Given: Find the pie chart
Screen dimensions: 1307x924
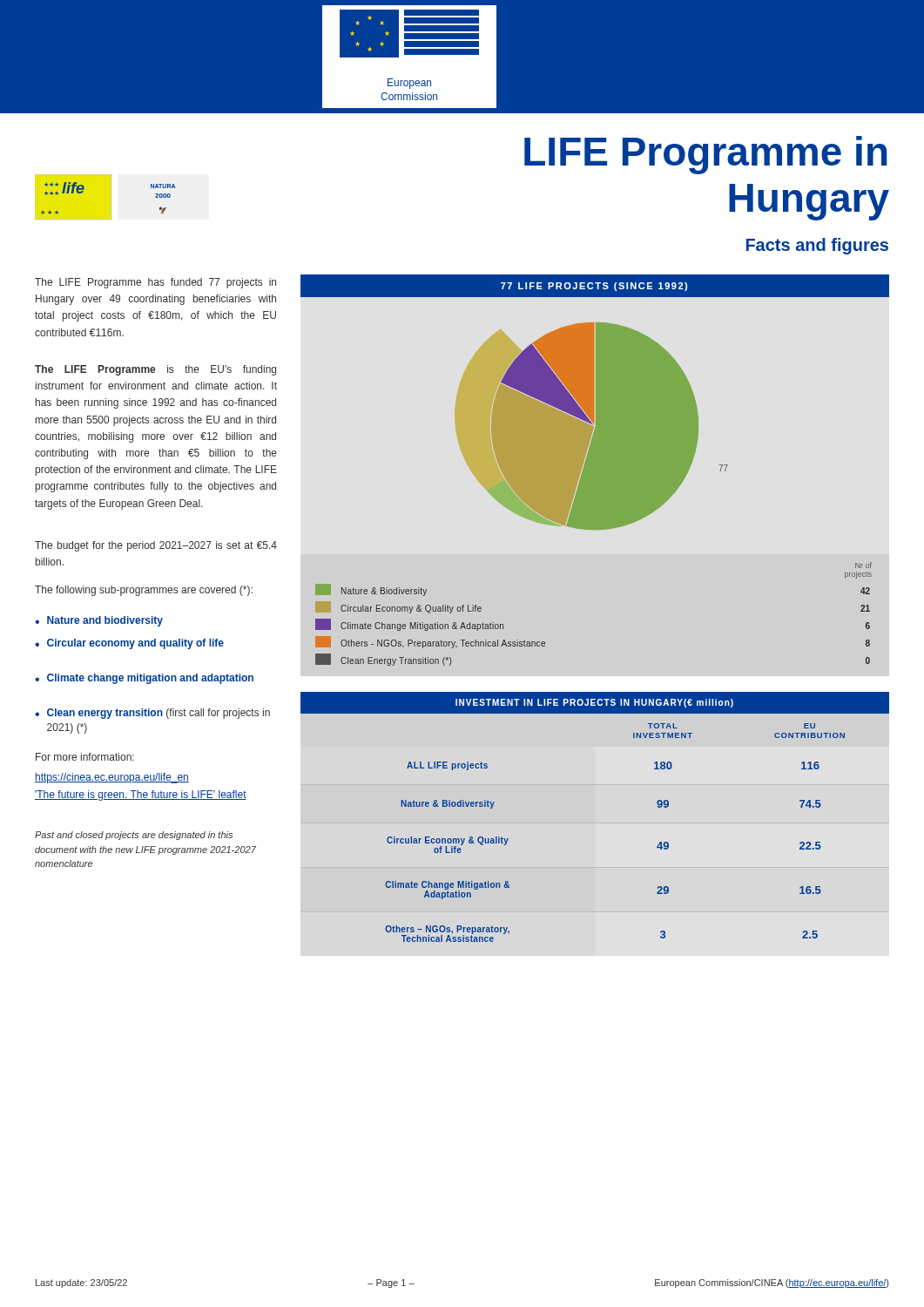Looking at the screenshot, I should click(x=595, y=426).
